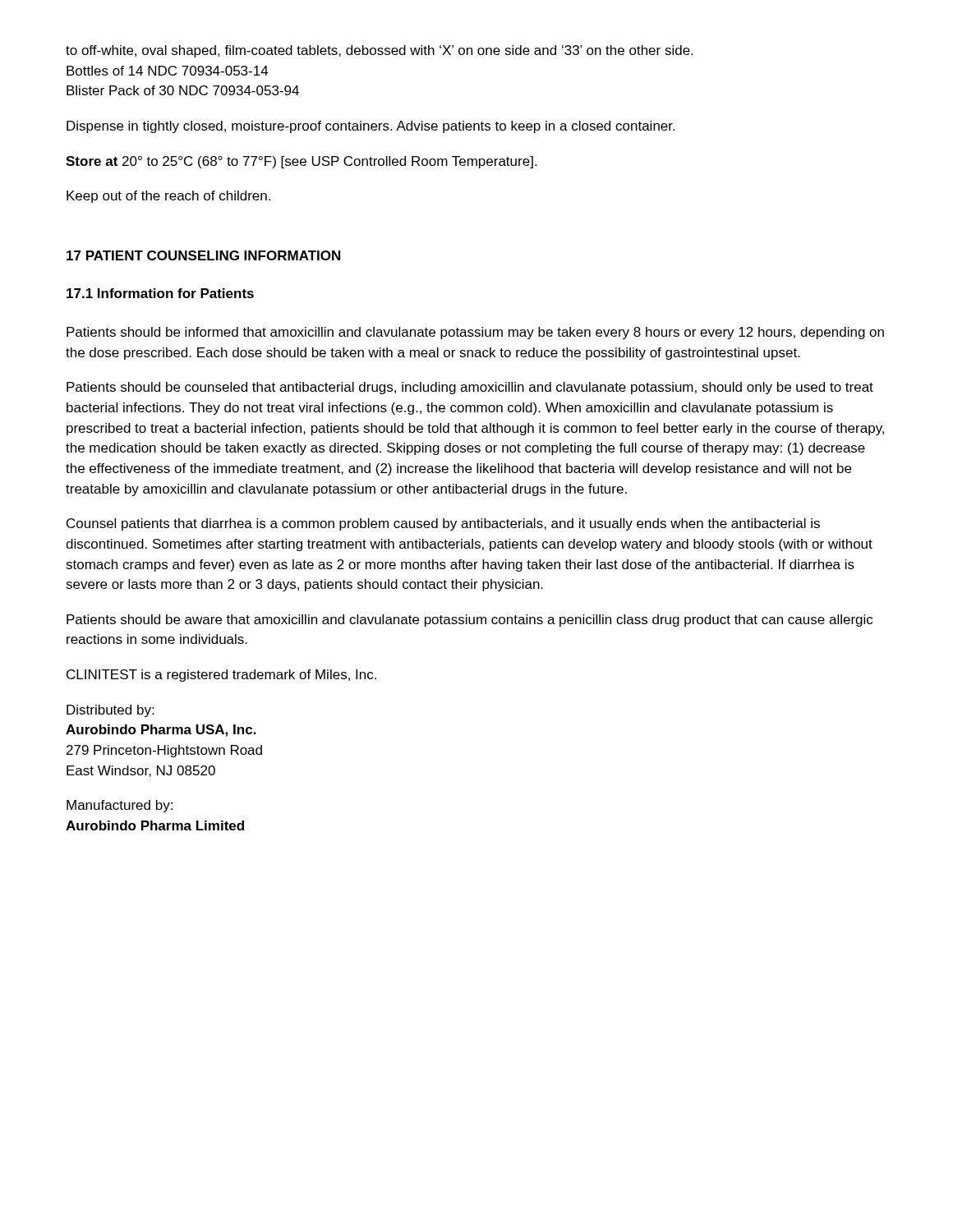
Task: Click on the region starting "Patients should be aware that amoxicillin and clavulanate"
Action: pos(469,630)
